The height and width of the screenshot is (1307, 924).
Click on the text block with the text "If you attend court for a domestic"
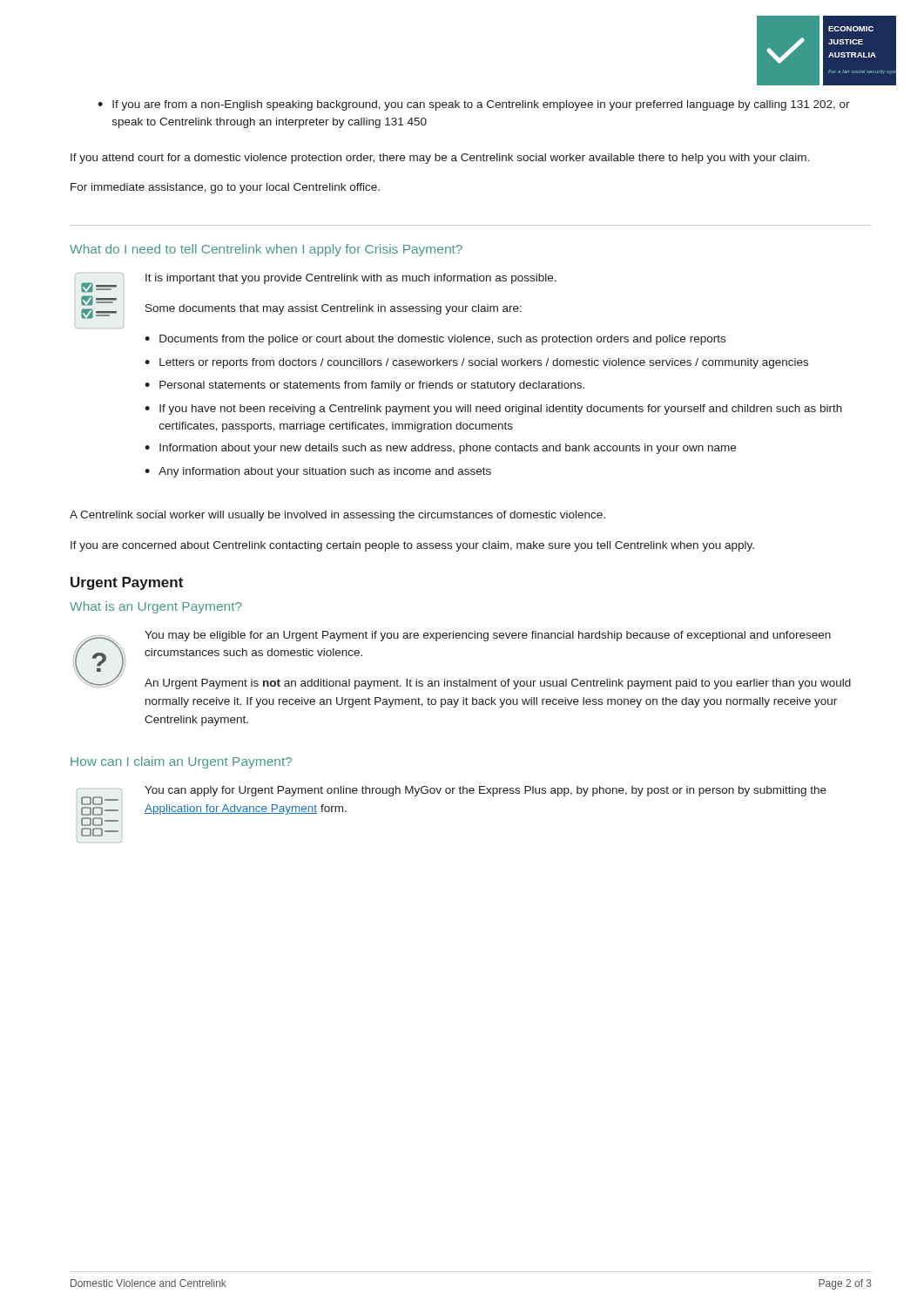(440, 157)
